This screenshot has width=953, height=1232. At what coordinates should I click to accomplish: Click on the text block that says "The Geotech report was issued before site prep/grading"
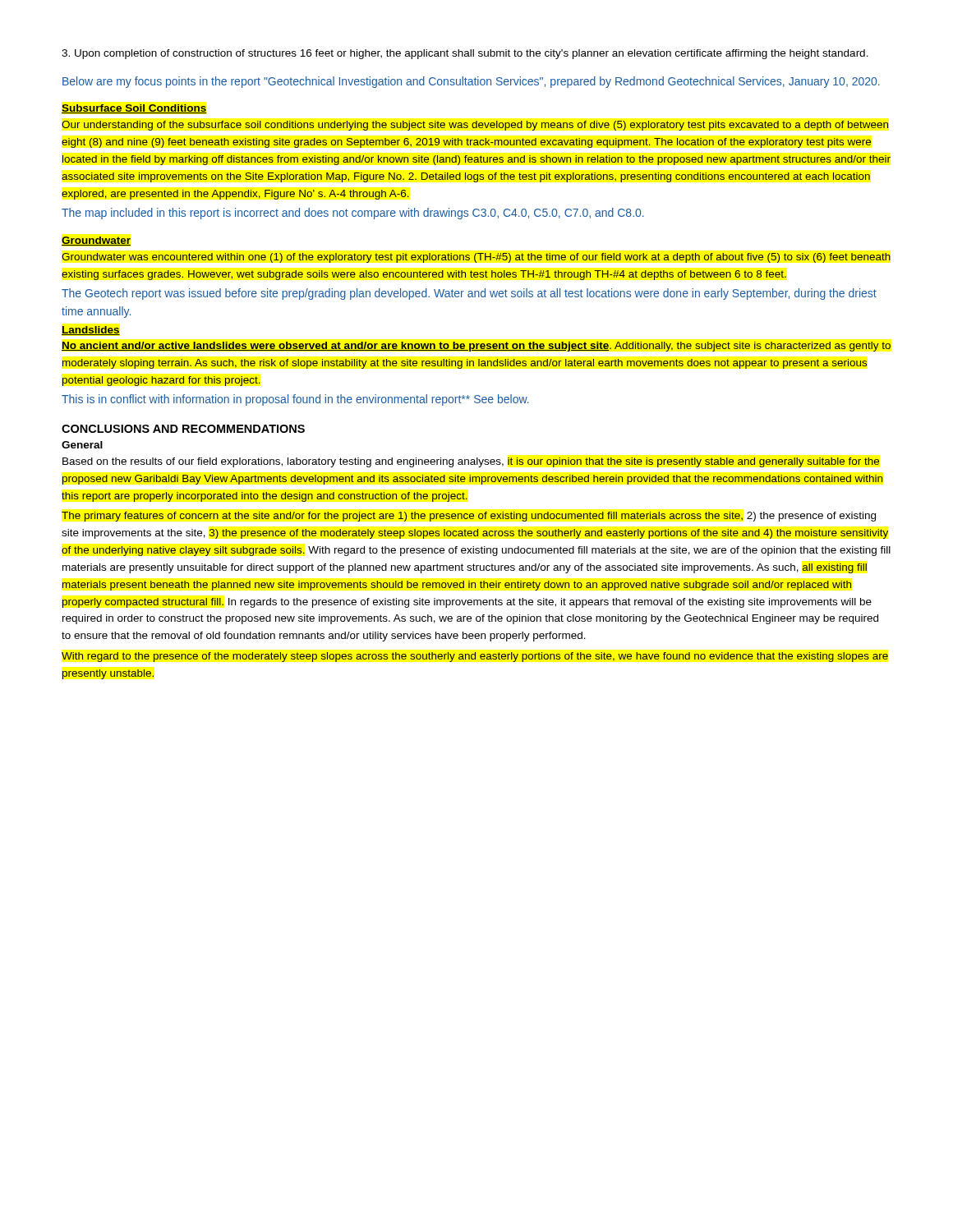point(469,302)
